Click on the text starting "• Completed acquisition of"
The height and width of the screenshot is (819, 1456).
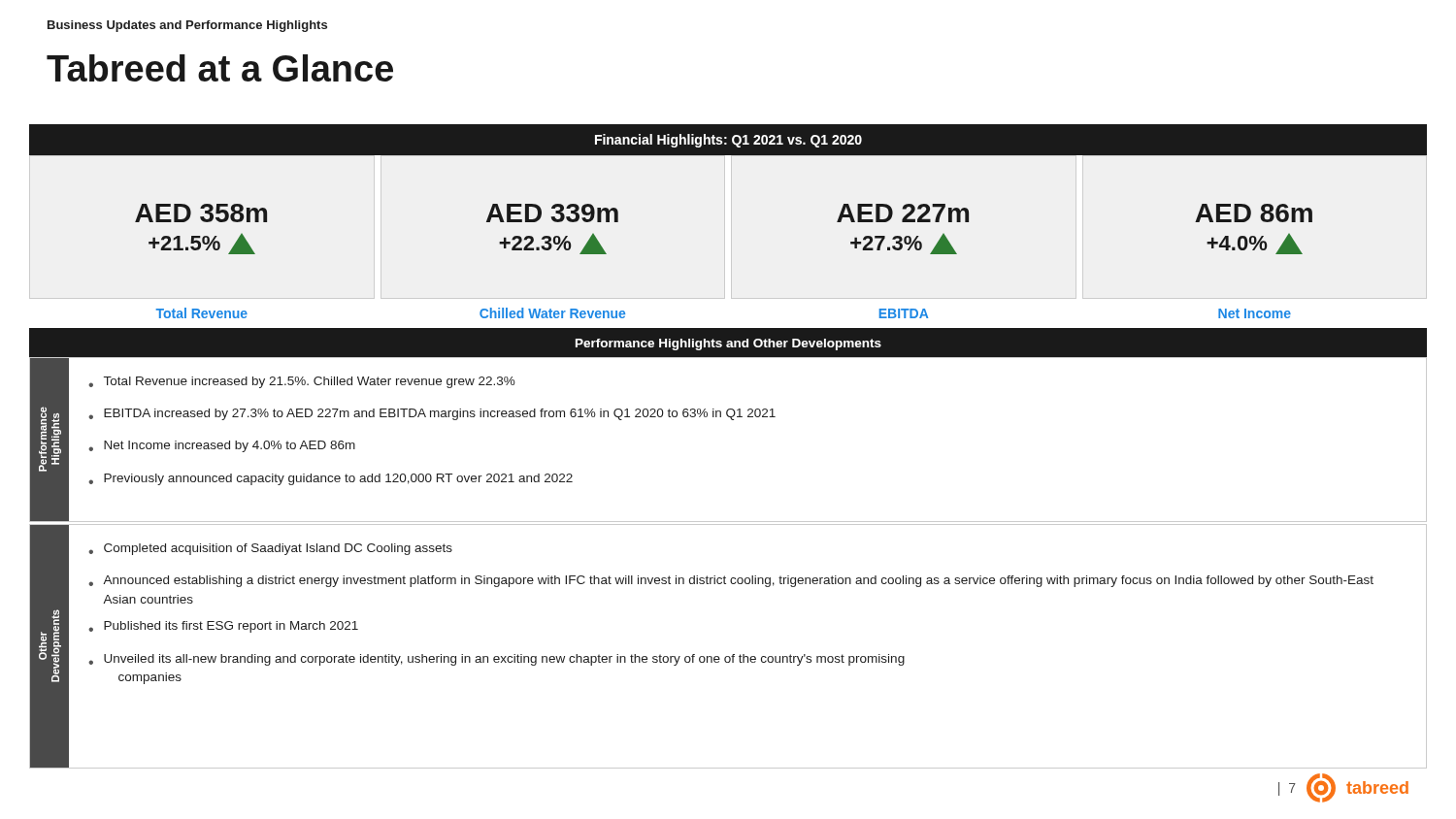270,551
